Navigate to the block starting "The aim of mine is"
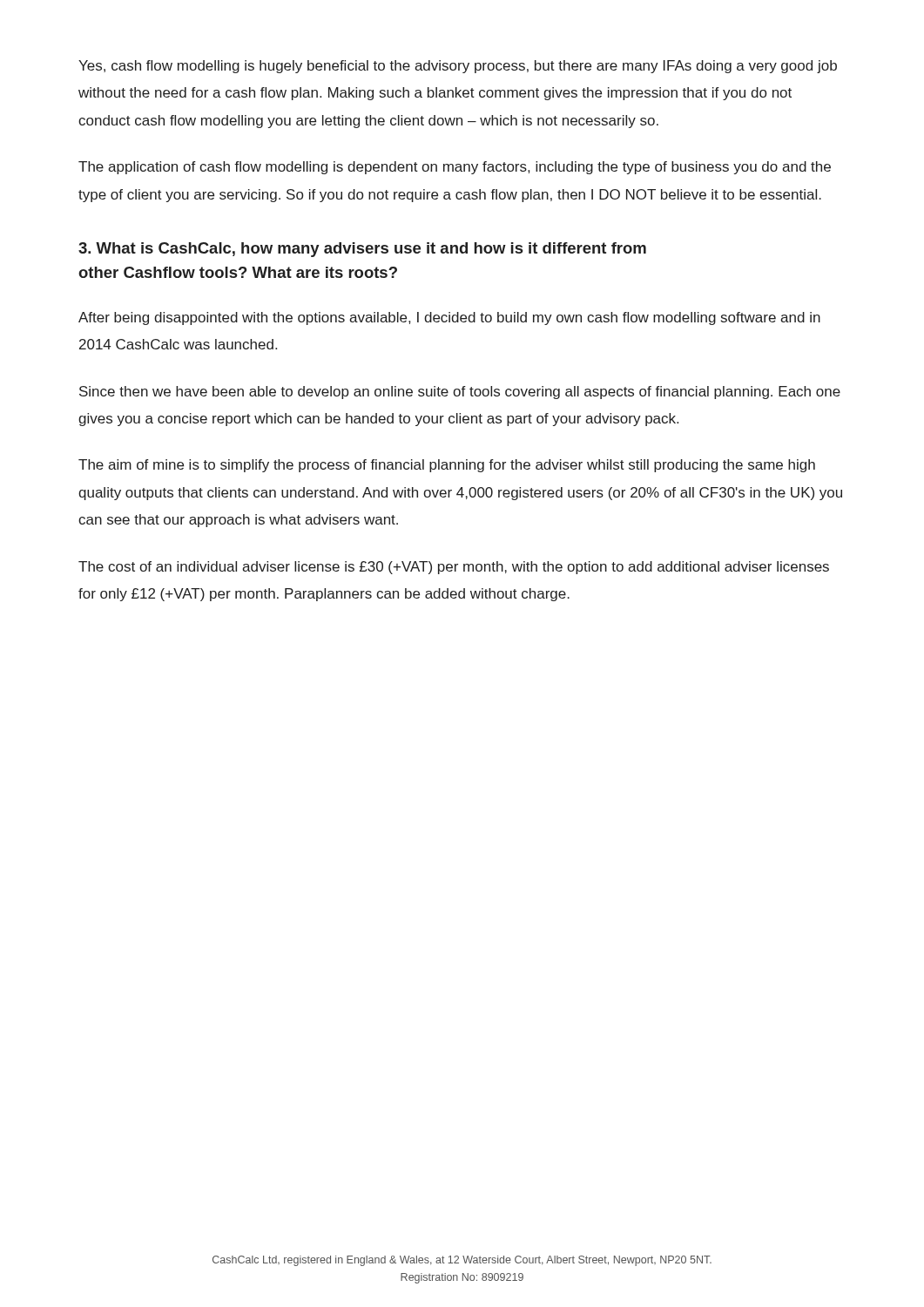Image resolution: width=924 pixels, height=1307 pixels. (x=461, y=493)
